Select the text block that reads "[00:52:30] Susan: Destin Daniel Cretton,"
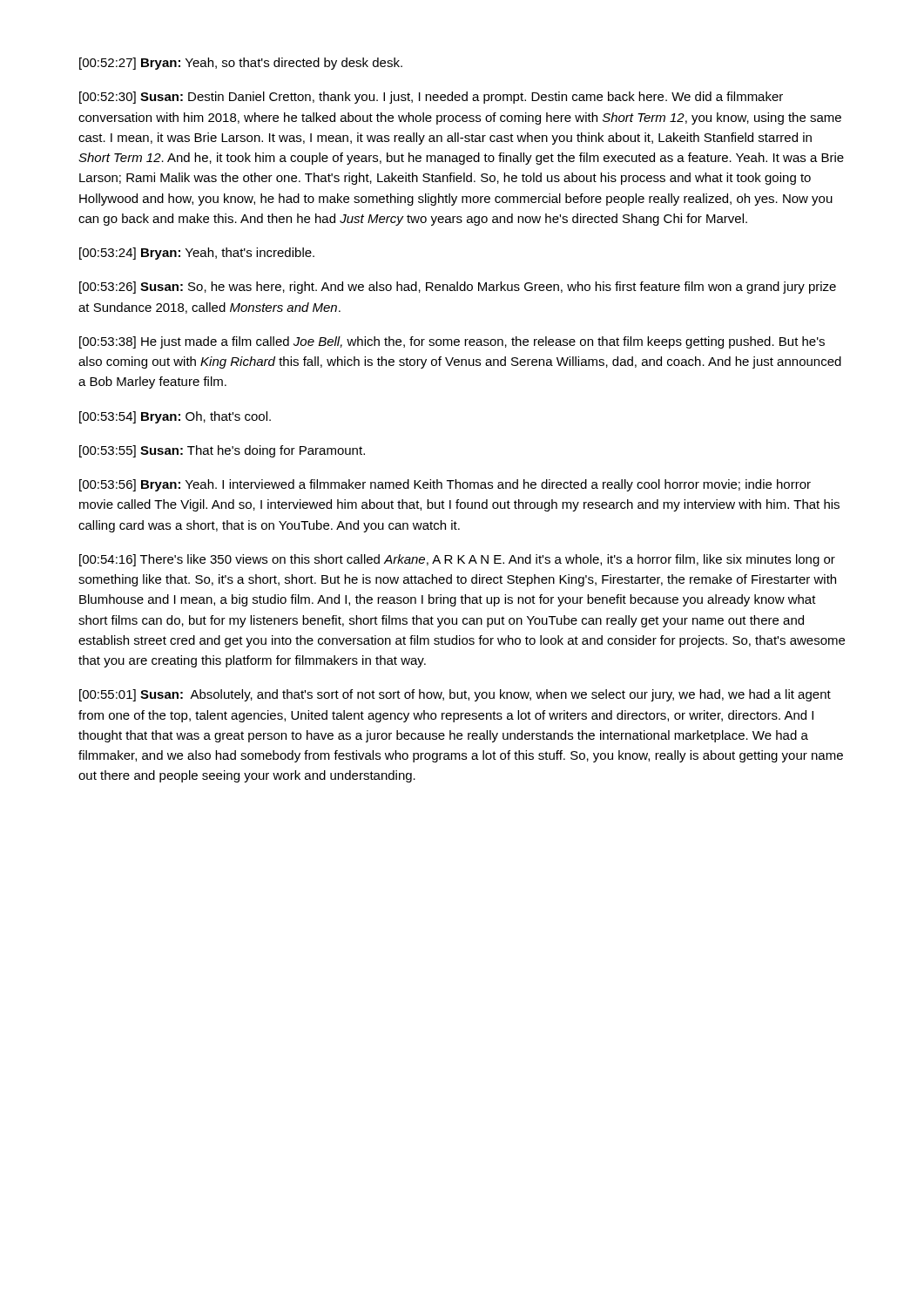 (x=461, y=157)
